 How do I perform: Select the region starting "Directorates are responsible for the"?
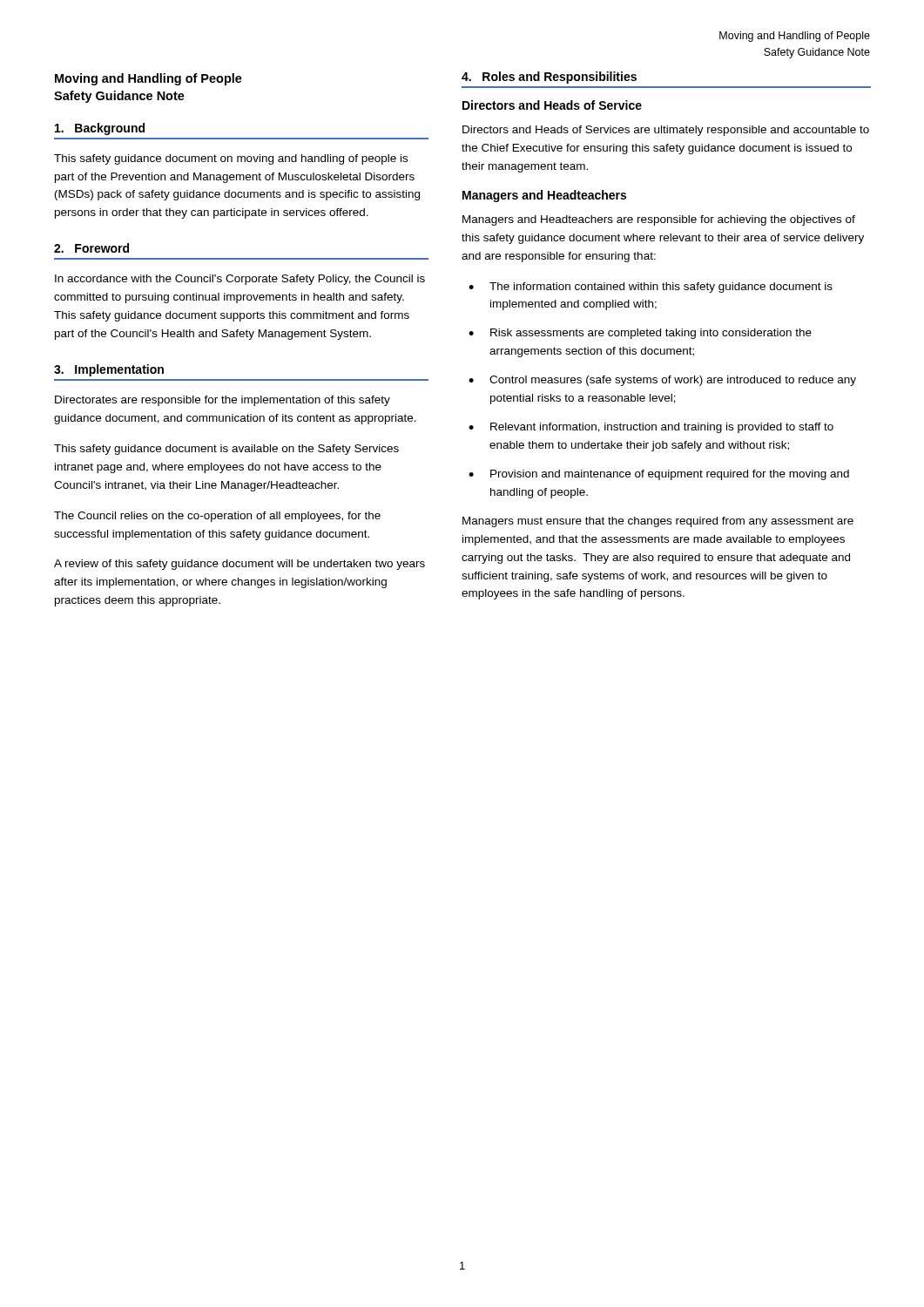[235, 409]
